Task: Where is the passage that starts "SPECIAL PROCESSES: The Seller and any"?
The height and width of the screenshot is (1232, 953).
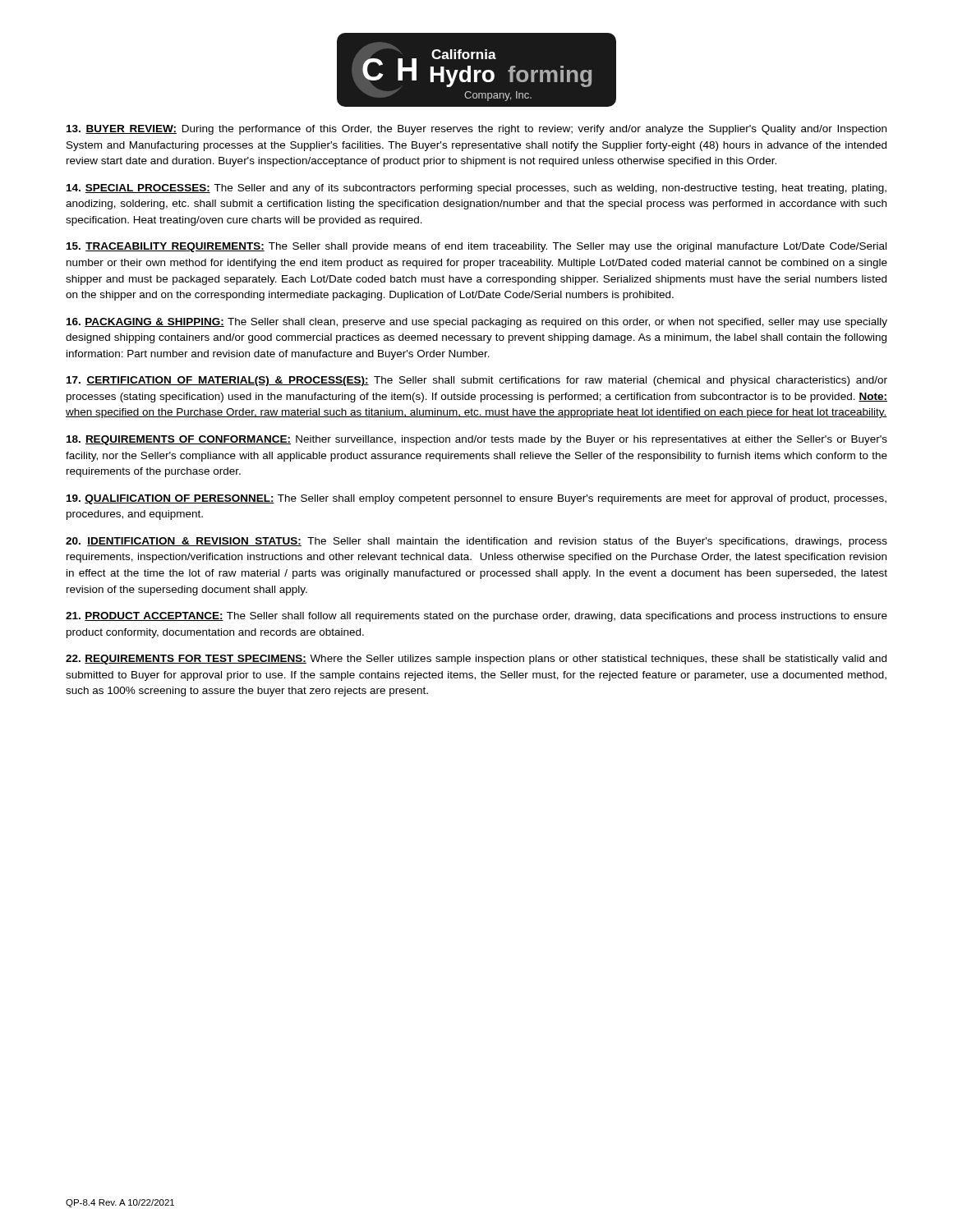Action: 476,203
